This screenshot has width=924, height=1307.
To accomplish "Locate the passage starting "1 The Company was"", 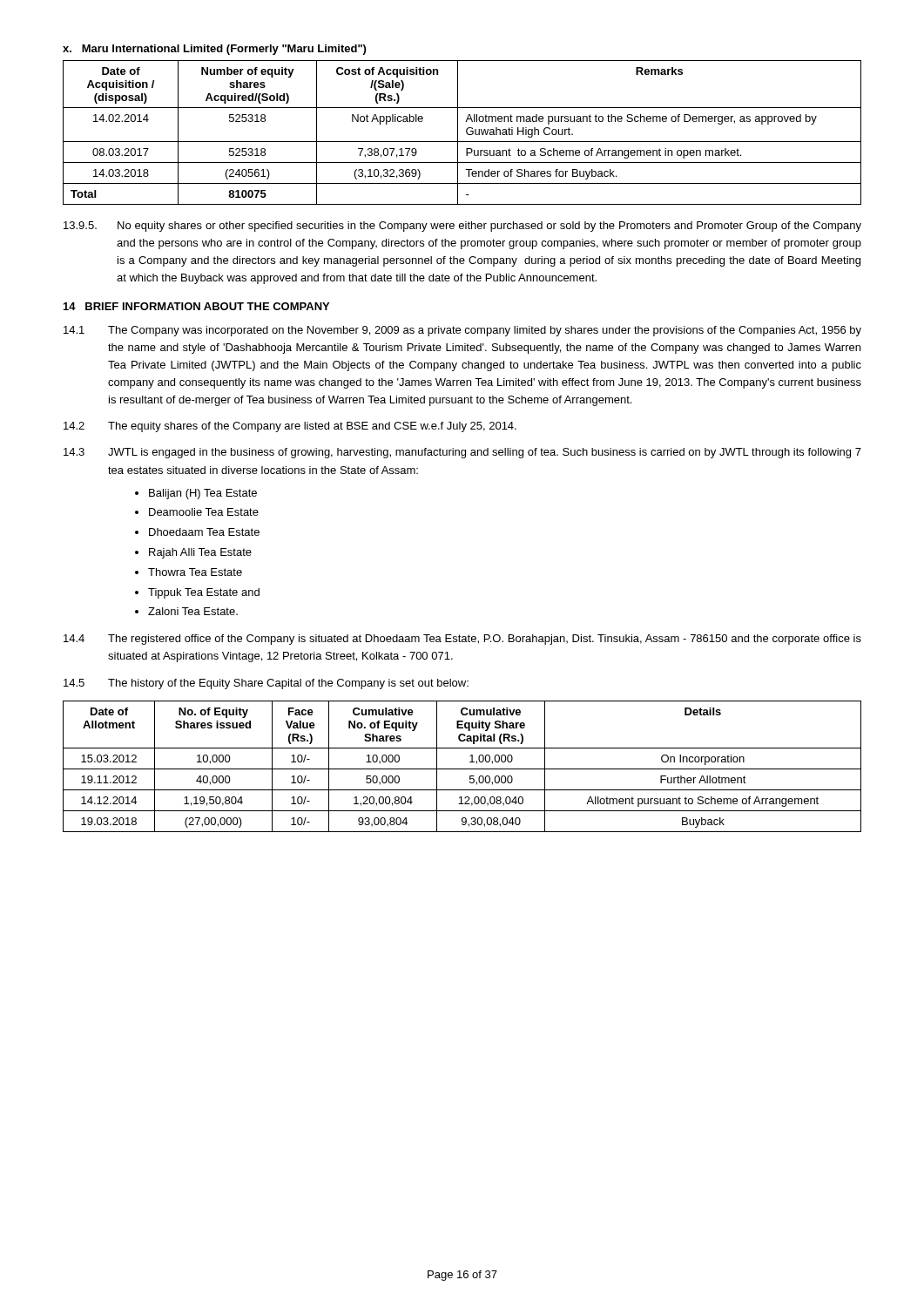I will pyautogui.click(x=462, y=365).
